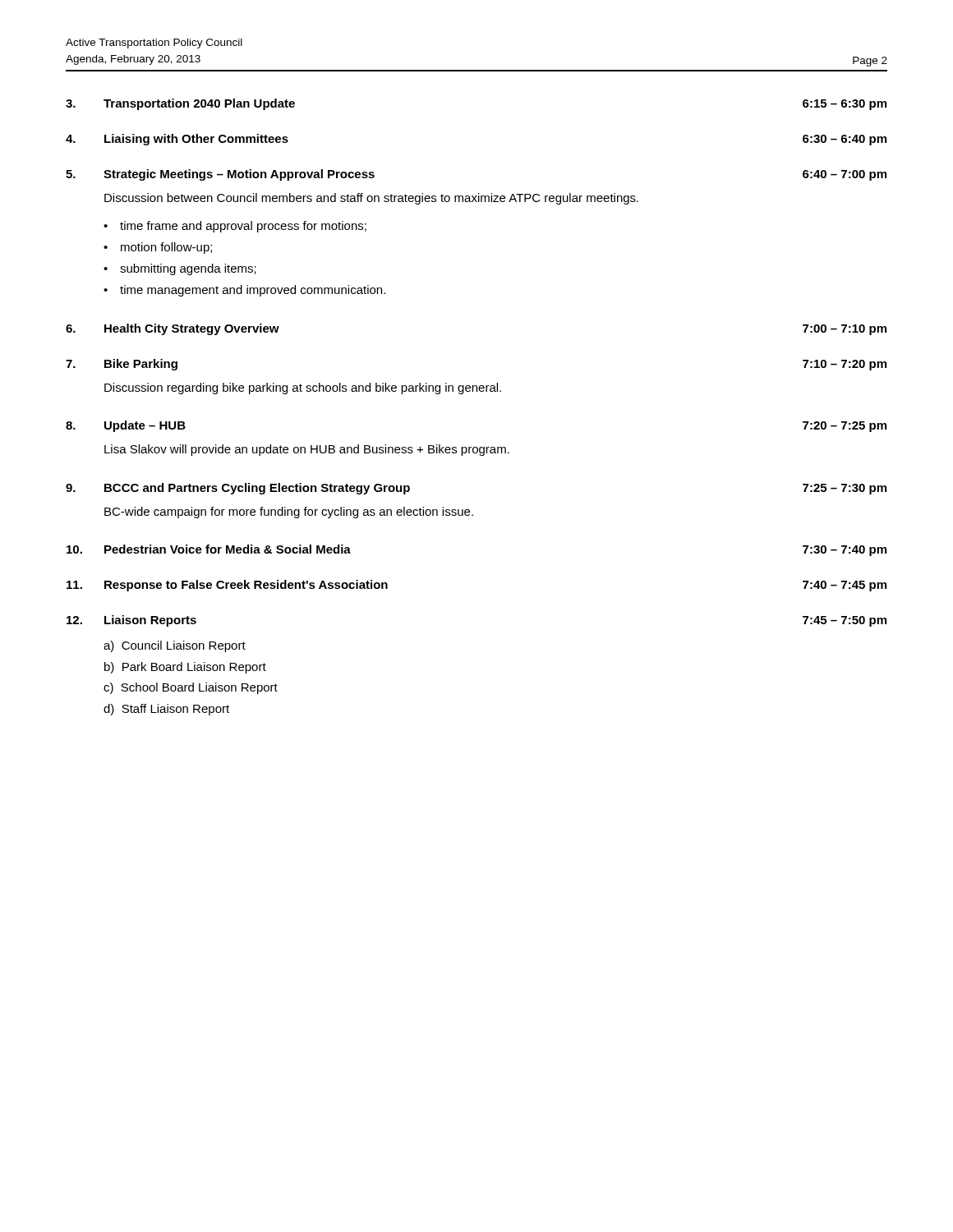Select the list item containing "time frame and approval process"
This screenshot has height=1232, width=953.
point(244,225)
